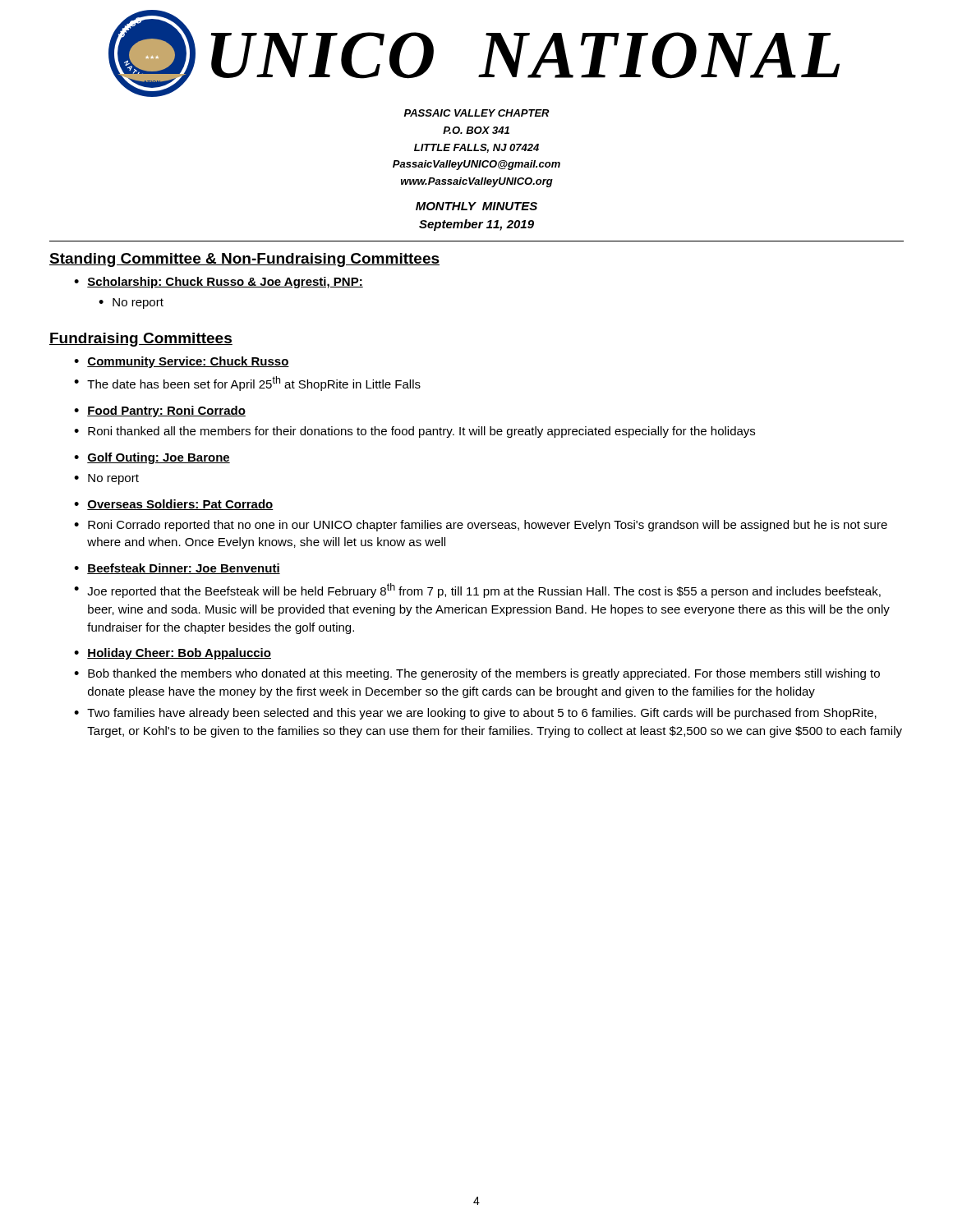Find the list item that reads "• Overseas Soldiers: Pat Corrado"

coord(173,504)
